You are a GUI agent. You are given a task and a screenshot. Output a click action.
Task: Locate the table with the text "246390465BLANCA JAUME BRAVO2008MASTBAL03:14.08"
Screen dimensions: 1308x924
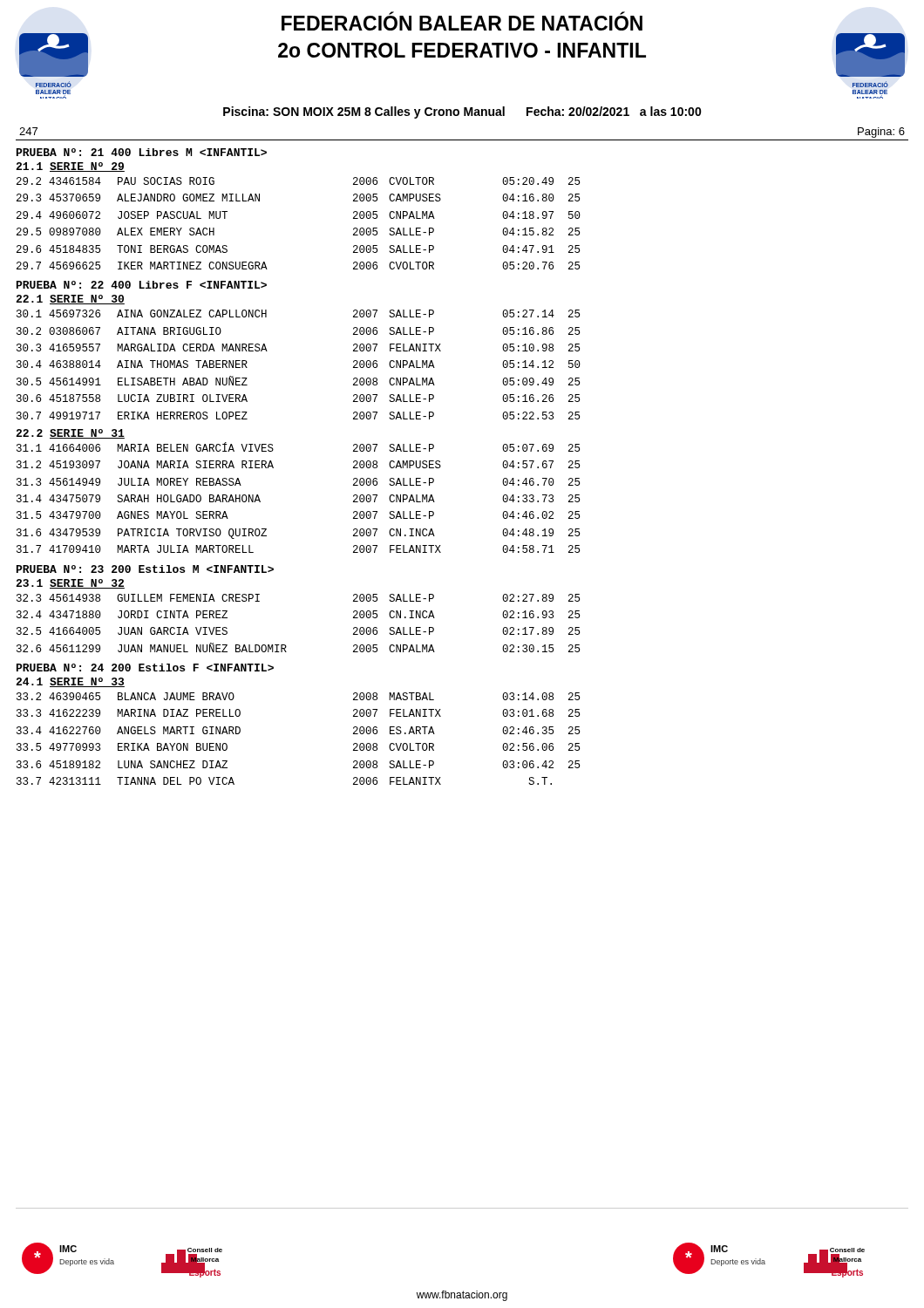point(462,740)
